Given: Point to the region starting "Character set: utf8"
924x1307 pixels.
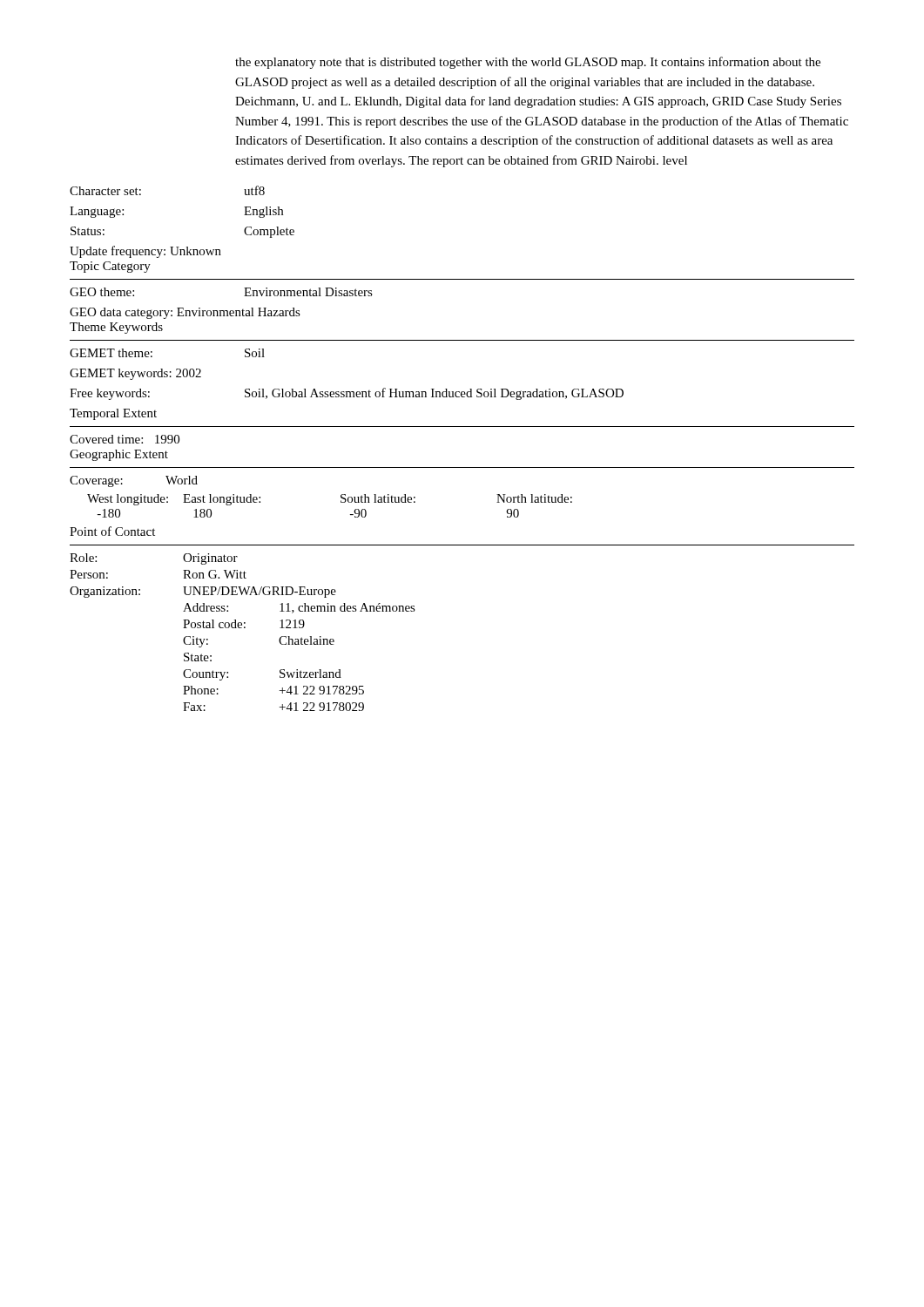Looking at the screenshot, I should tap(111, 190).
